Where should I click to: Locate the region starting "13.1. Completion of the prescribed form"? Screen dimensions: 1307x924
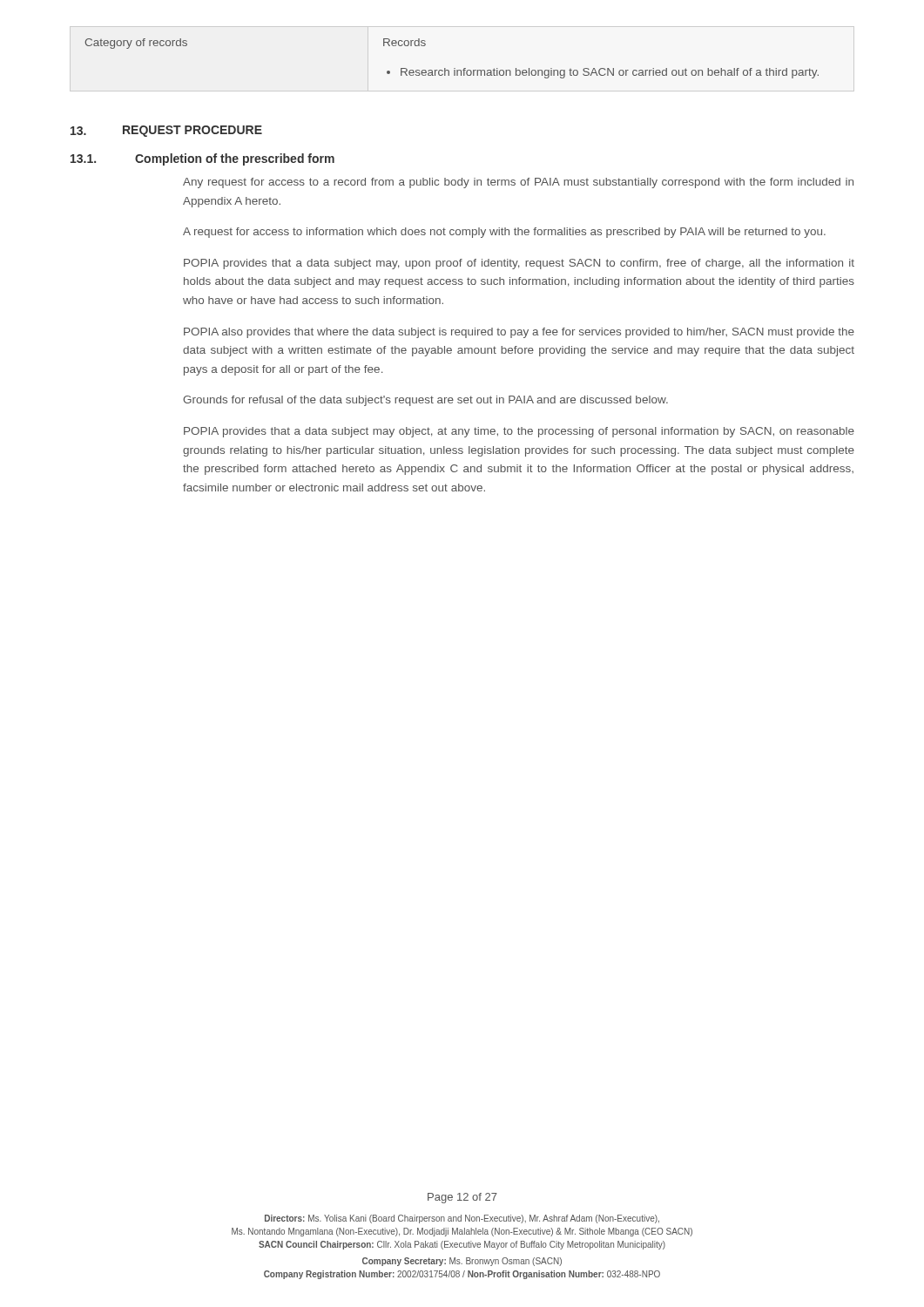(202, 159)
